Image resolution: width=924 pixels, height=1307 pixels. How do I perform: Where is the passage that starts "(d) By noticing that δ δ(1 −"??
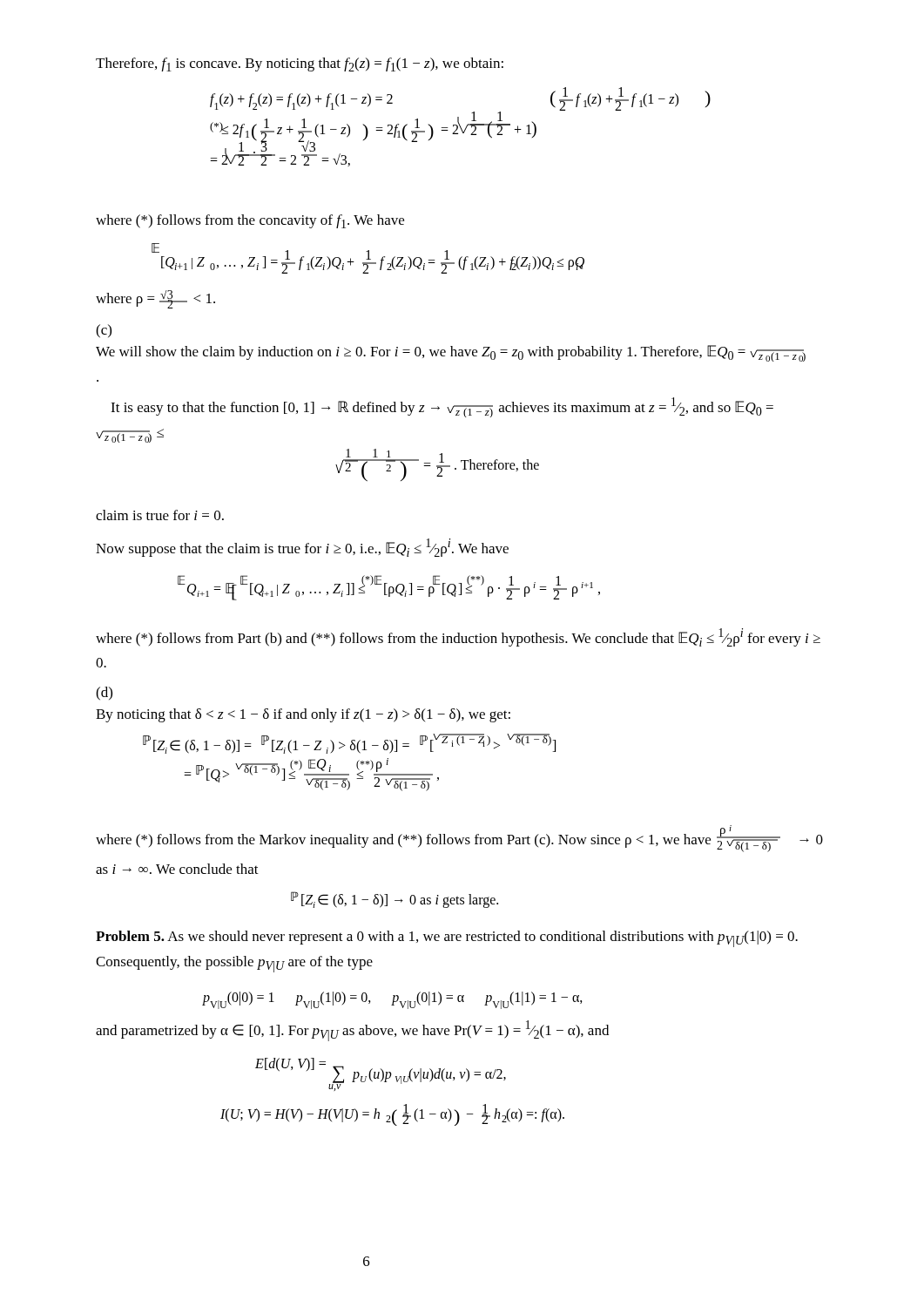coord(452,703)
